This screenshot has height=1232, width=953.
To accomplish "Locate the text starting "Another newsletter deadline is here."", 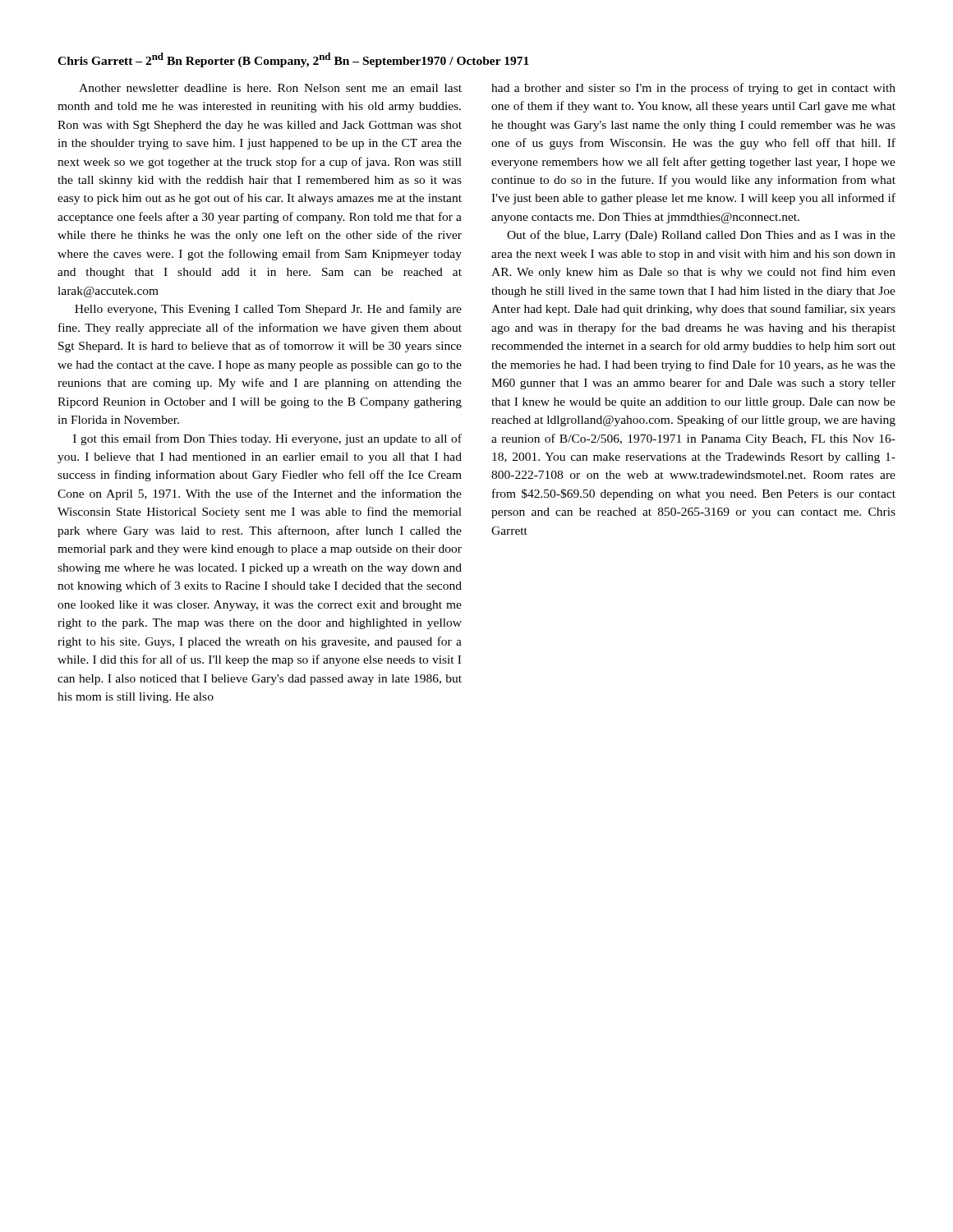I will (260, 189).
